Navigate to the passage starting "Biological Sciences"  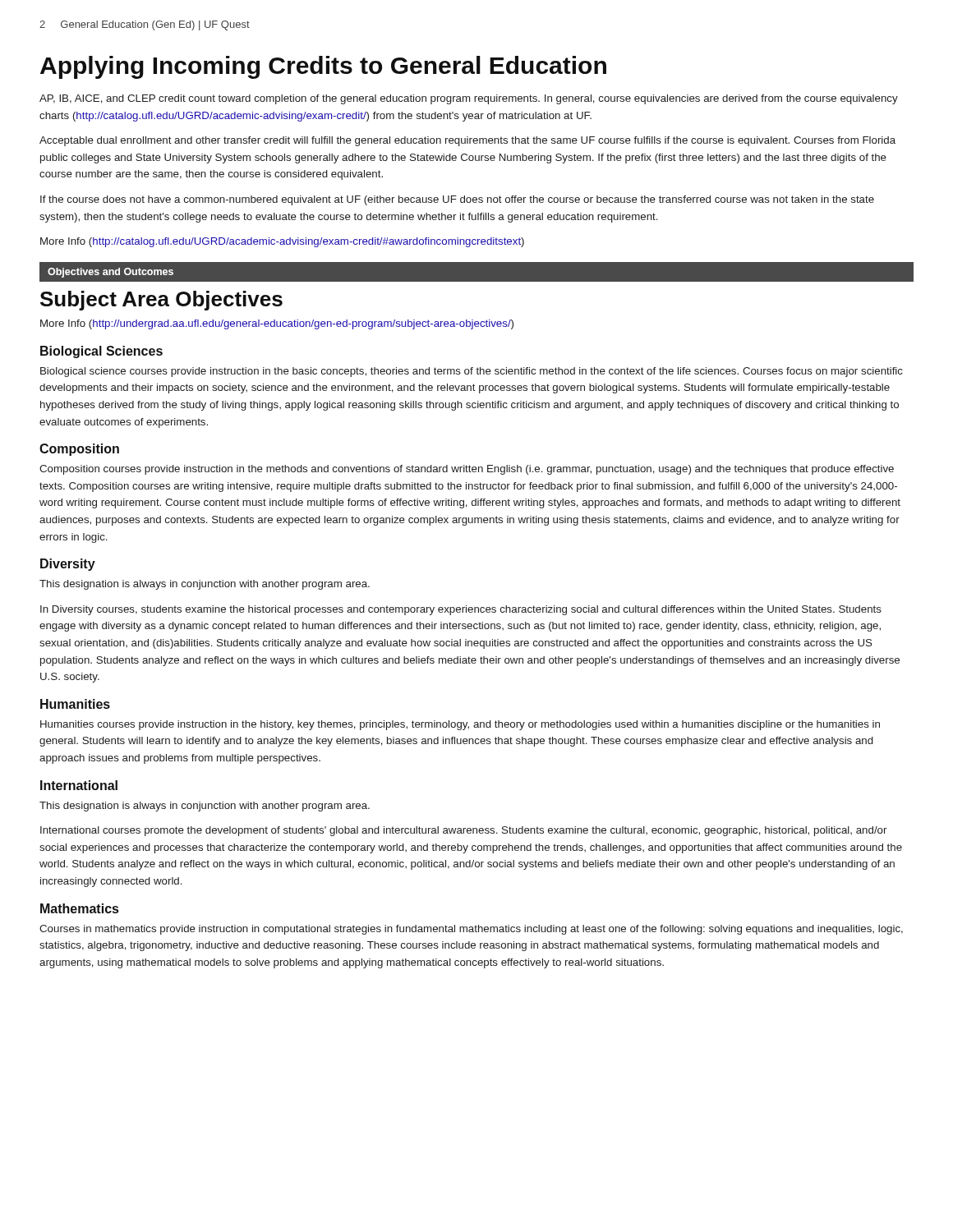[x=101, y=351]
